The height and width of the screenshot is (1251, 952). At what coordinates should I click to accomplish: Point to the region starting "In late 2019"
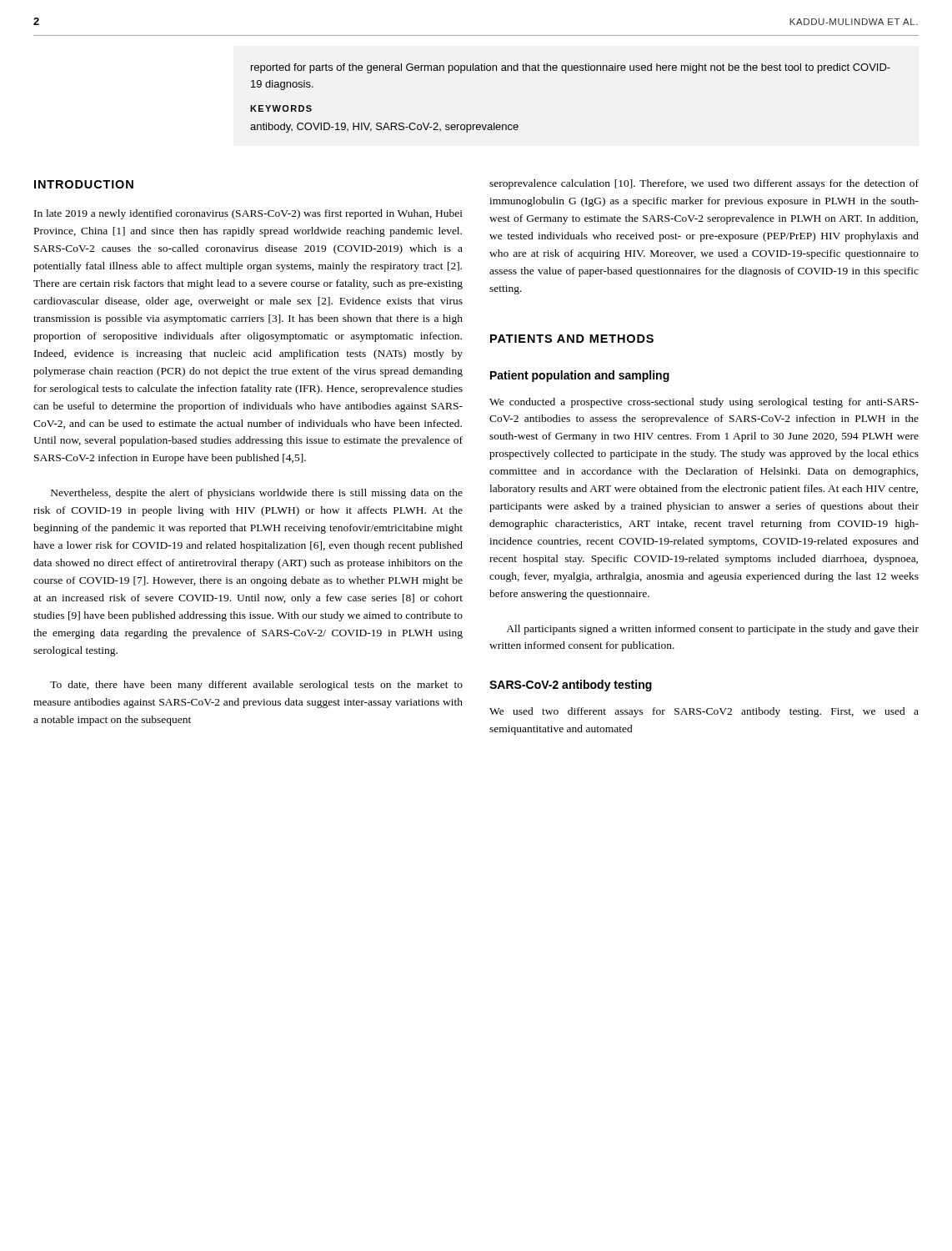click(248, 336)
